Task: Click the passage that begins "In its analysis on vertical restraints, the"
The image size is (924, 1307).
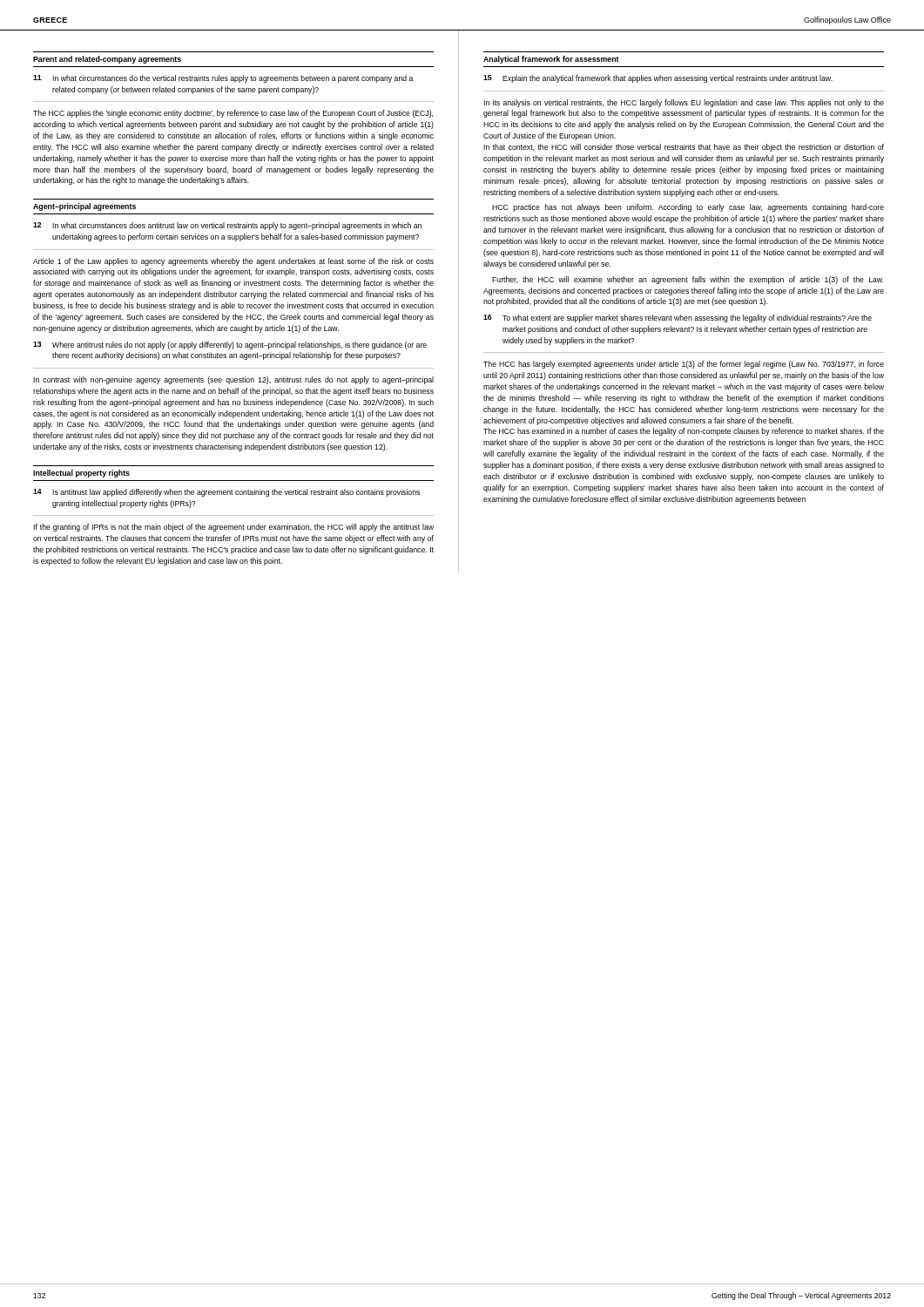Action: tap(684, 203)
